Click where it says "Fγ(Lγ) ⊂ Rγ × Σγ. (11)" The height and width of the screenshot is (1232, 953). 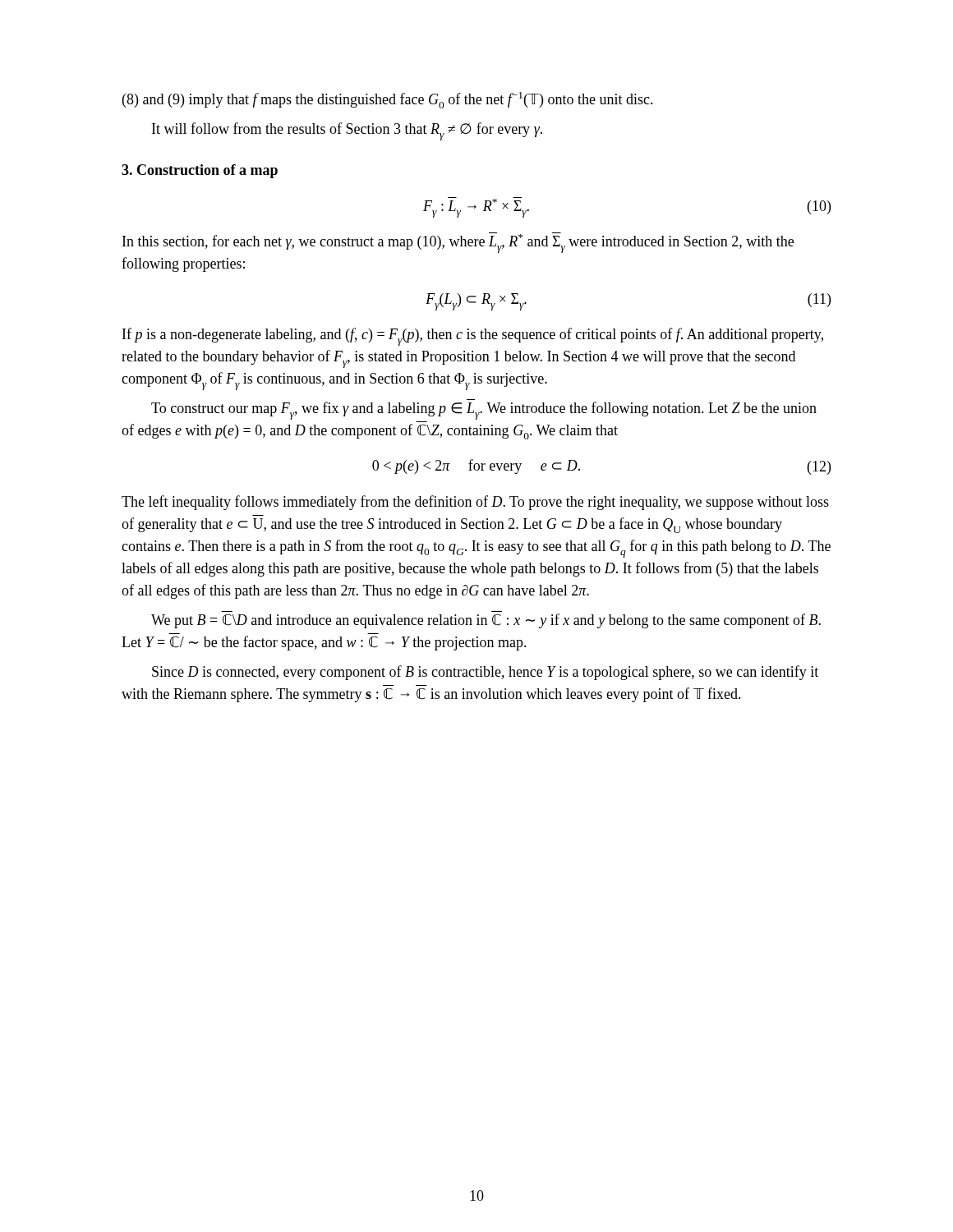476,299
